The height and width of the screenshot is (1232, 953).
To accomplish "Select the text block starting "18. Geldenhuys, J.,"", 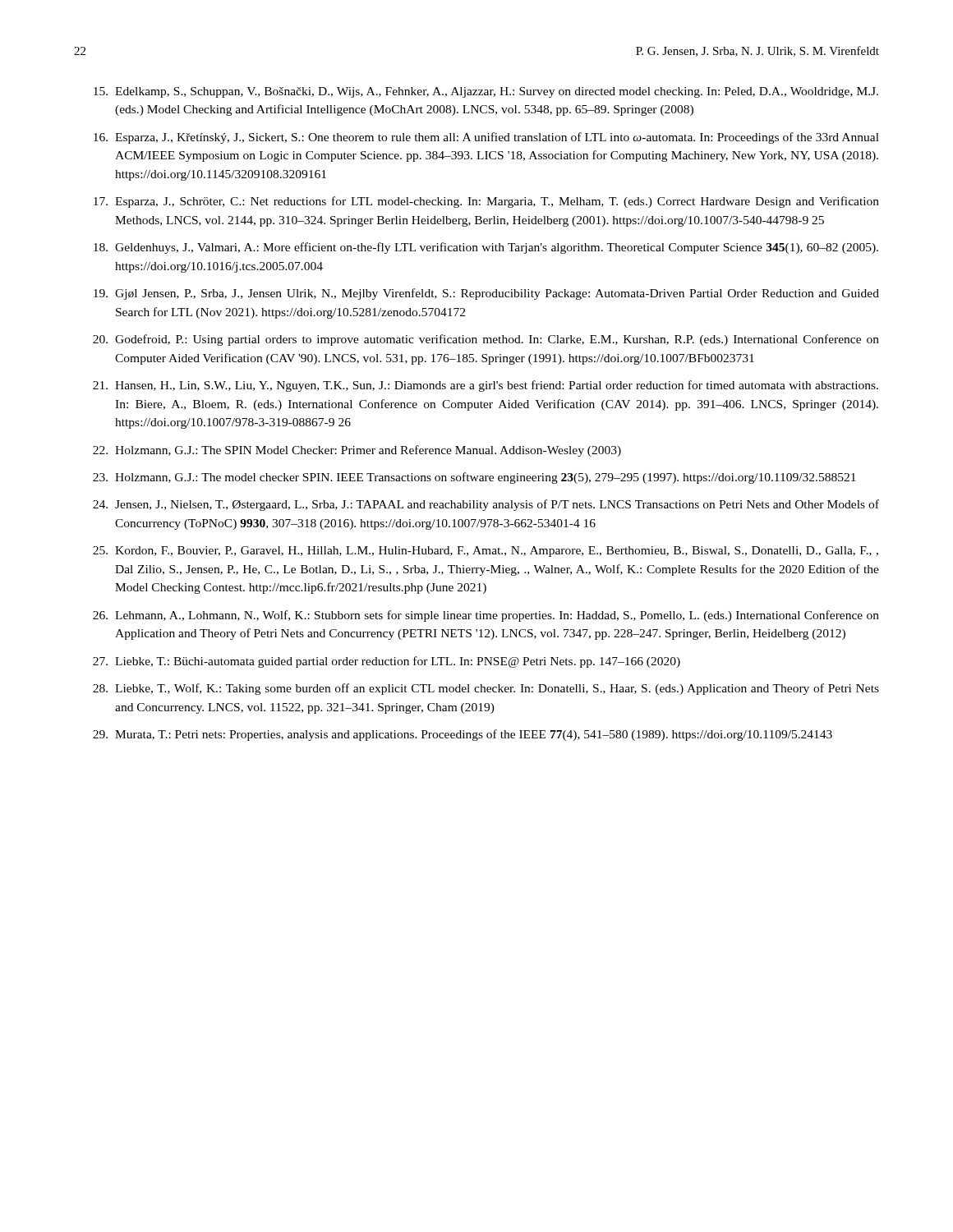I will 476,257.
